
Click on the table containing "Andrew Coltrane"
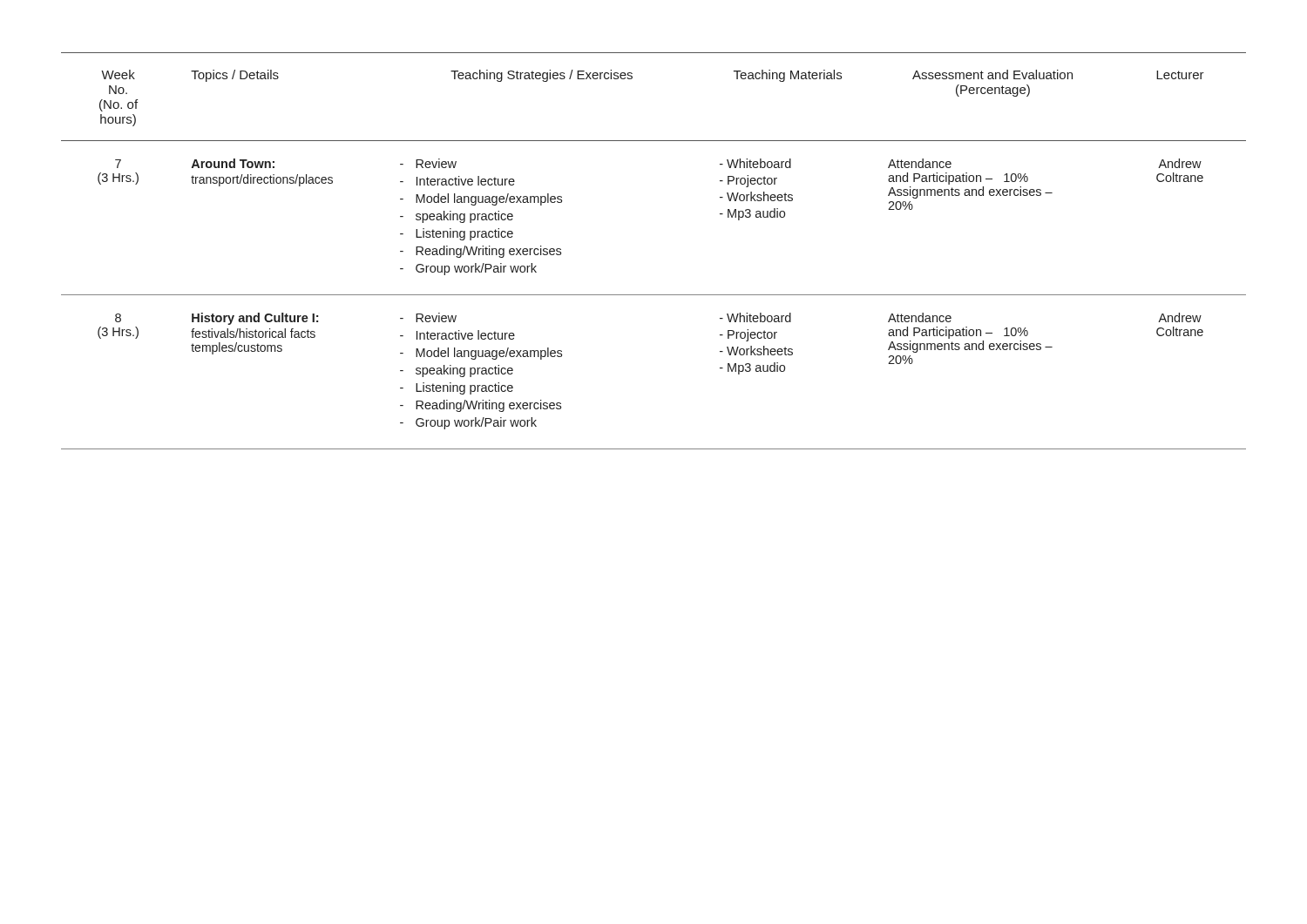[654, 251]
